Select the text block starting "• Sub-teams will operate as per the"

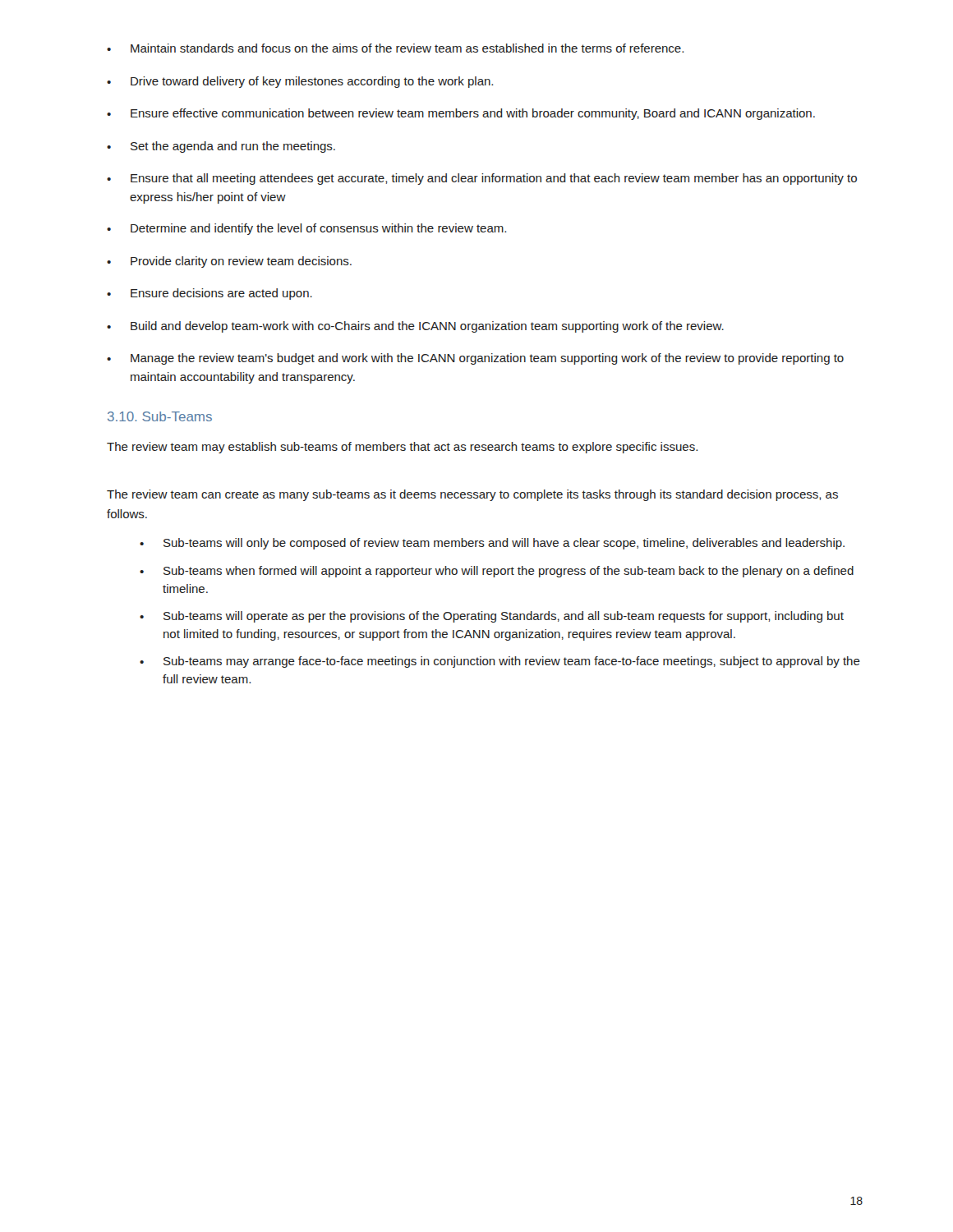pos(501,625)
